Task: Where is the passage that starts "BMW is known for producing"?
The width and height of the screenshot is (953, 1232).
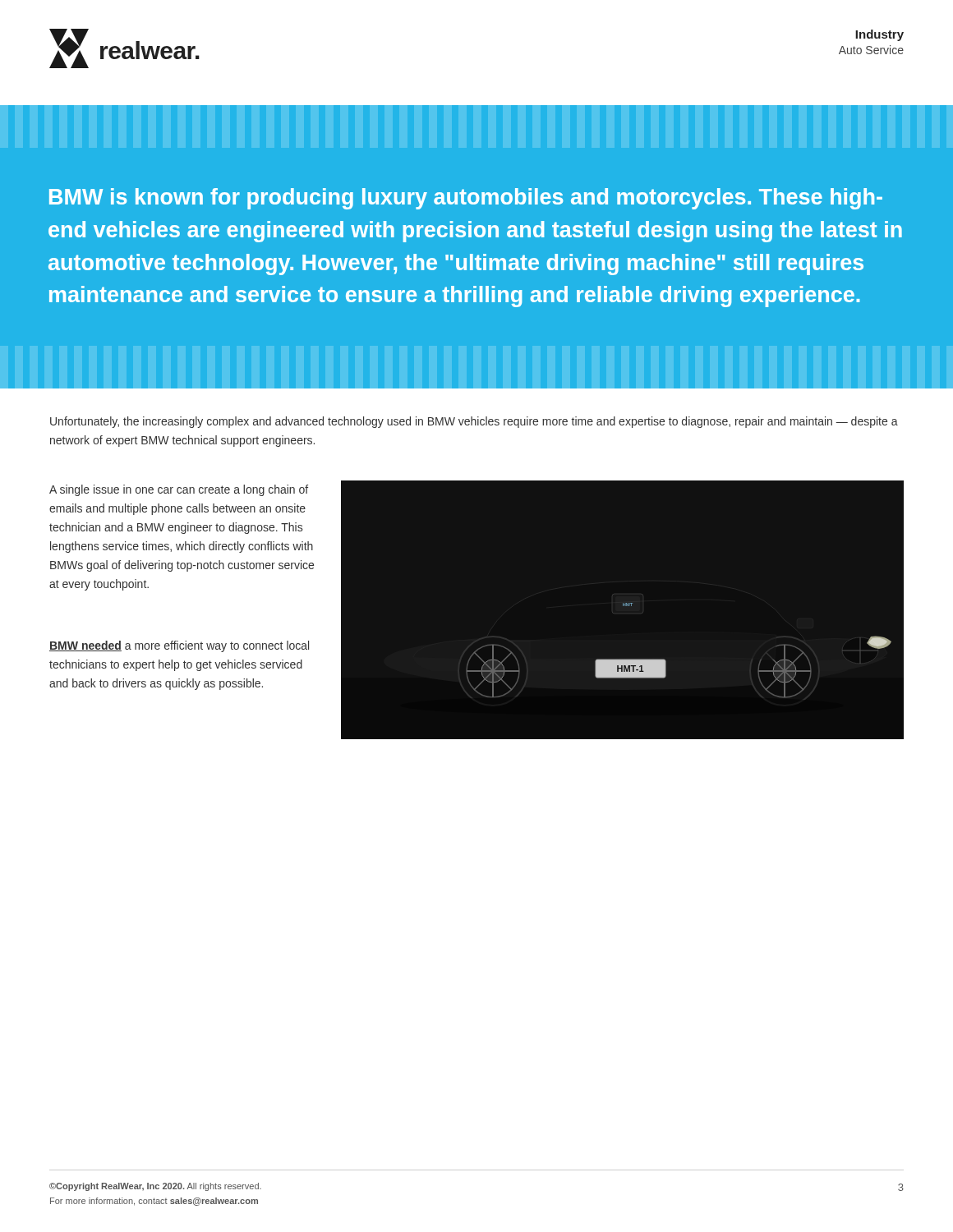Action: pyautogui.click(x=476, y=247)
